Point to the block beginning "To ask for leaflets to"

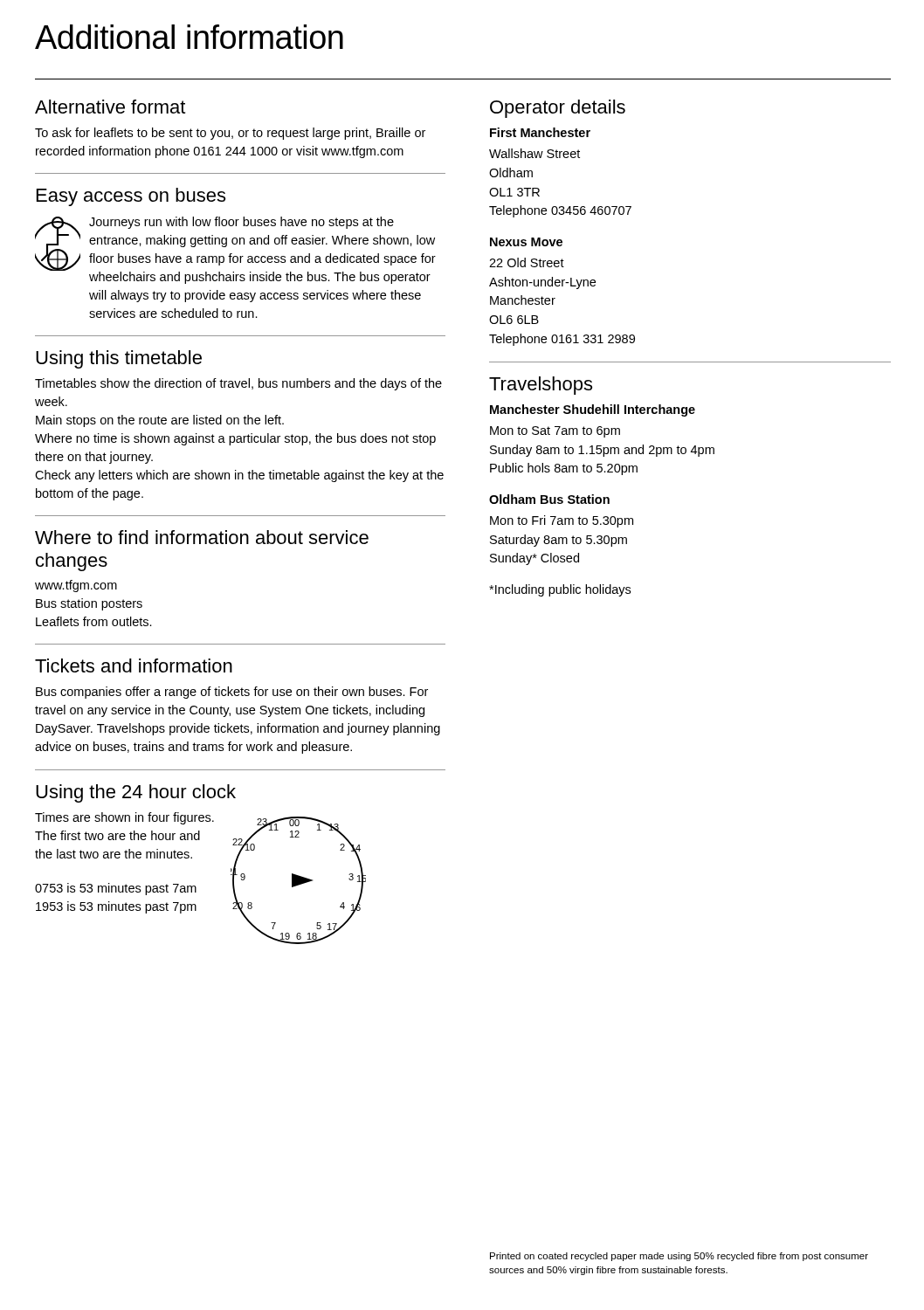pos(230,142)
